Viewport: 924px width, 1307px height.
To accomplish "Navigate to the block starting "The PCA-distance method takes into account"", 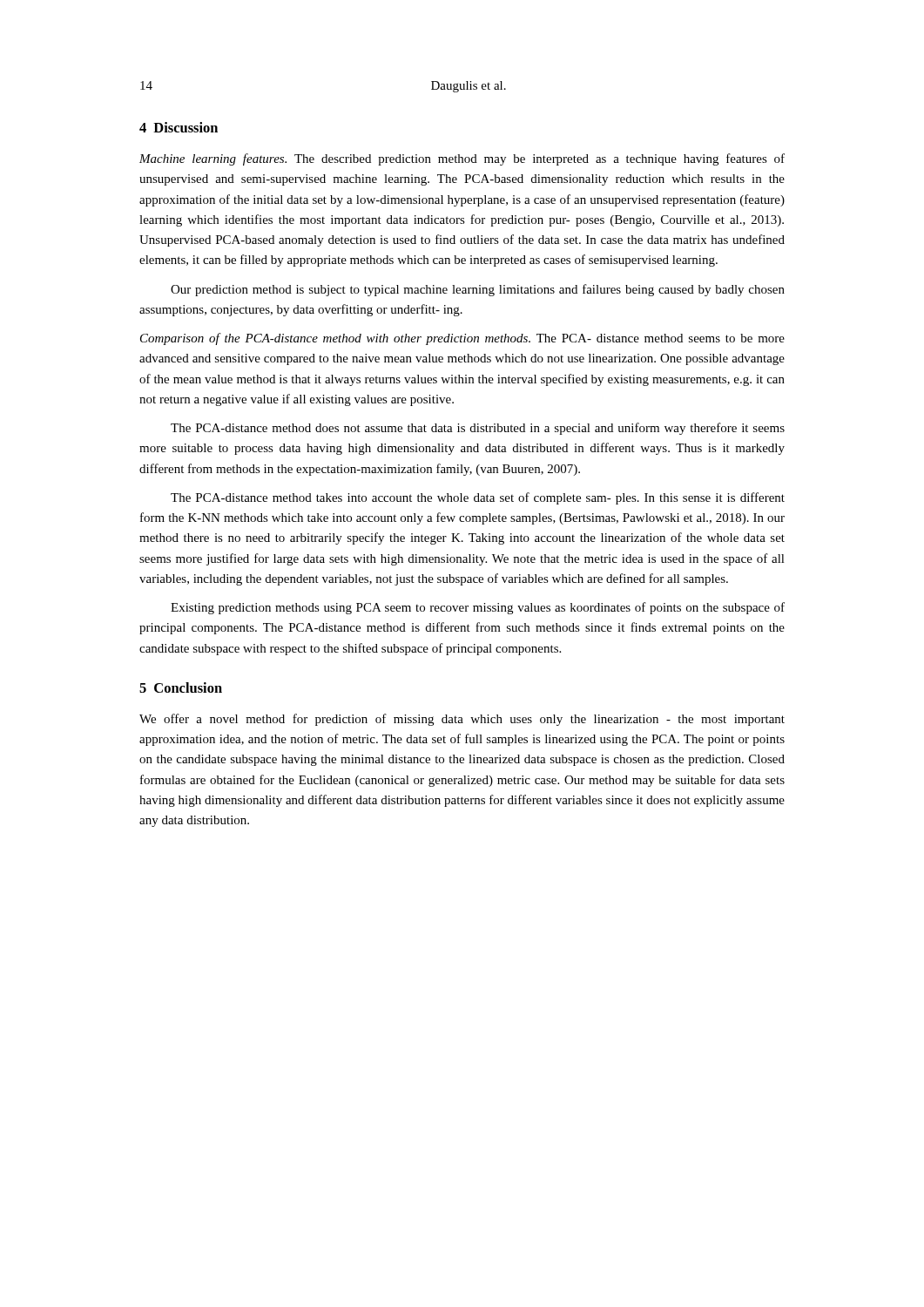I will (x=462, y=538).
